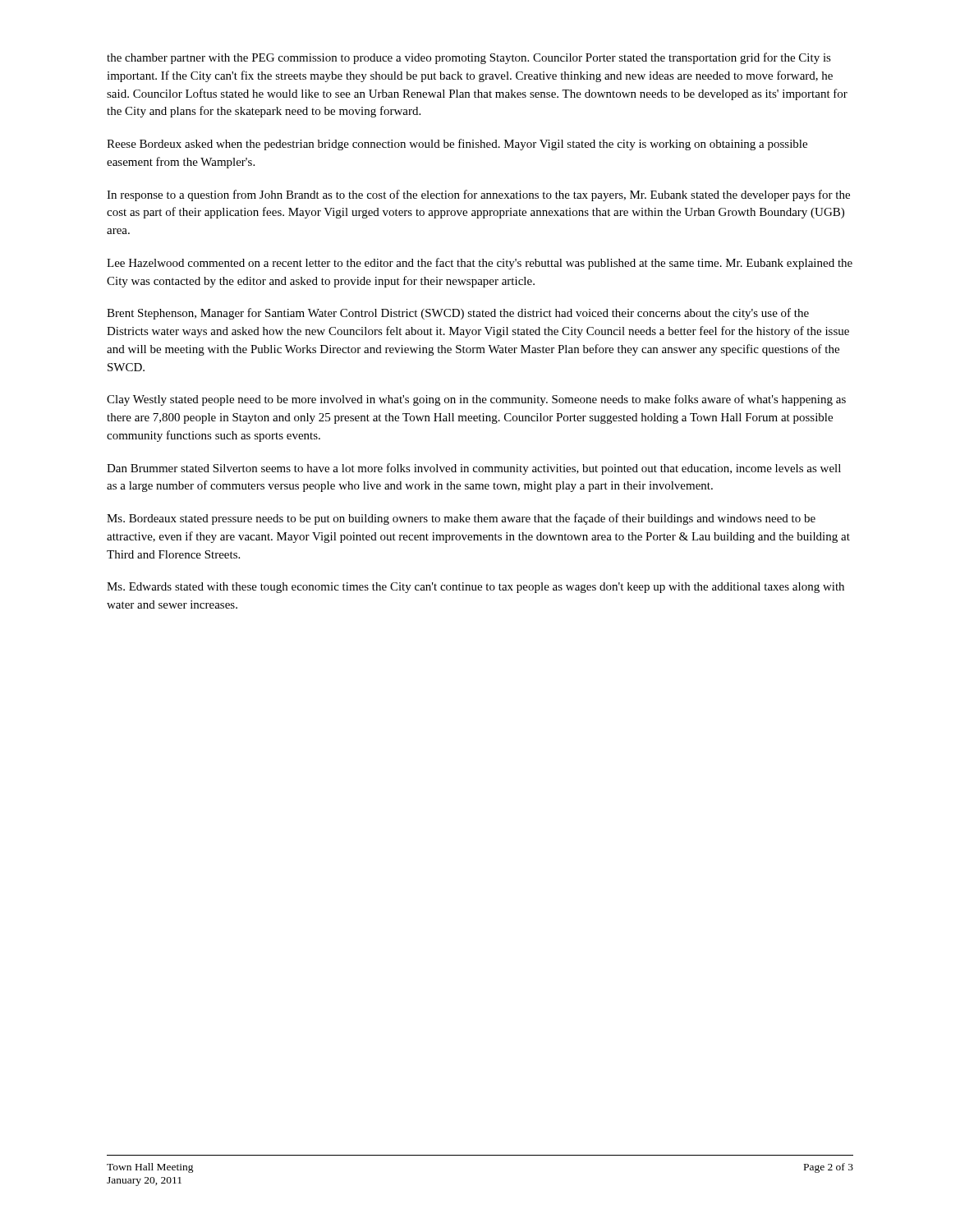Click the passage that begins "Clay Westly stated people need to be more"
The width and height of the screenshot is (960, 1232).
pos(476,417)
